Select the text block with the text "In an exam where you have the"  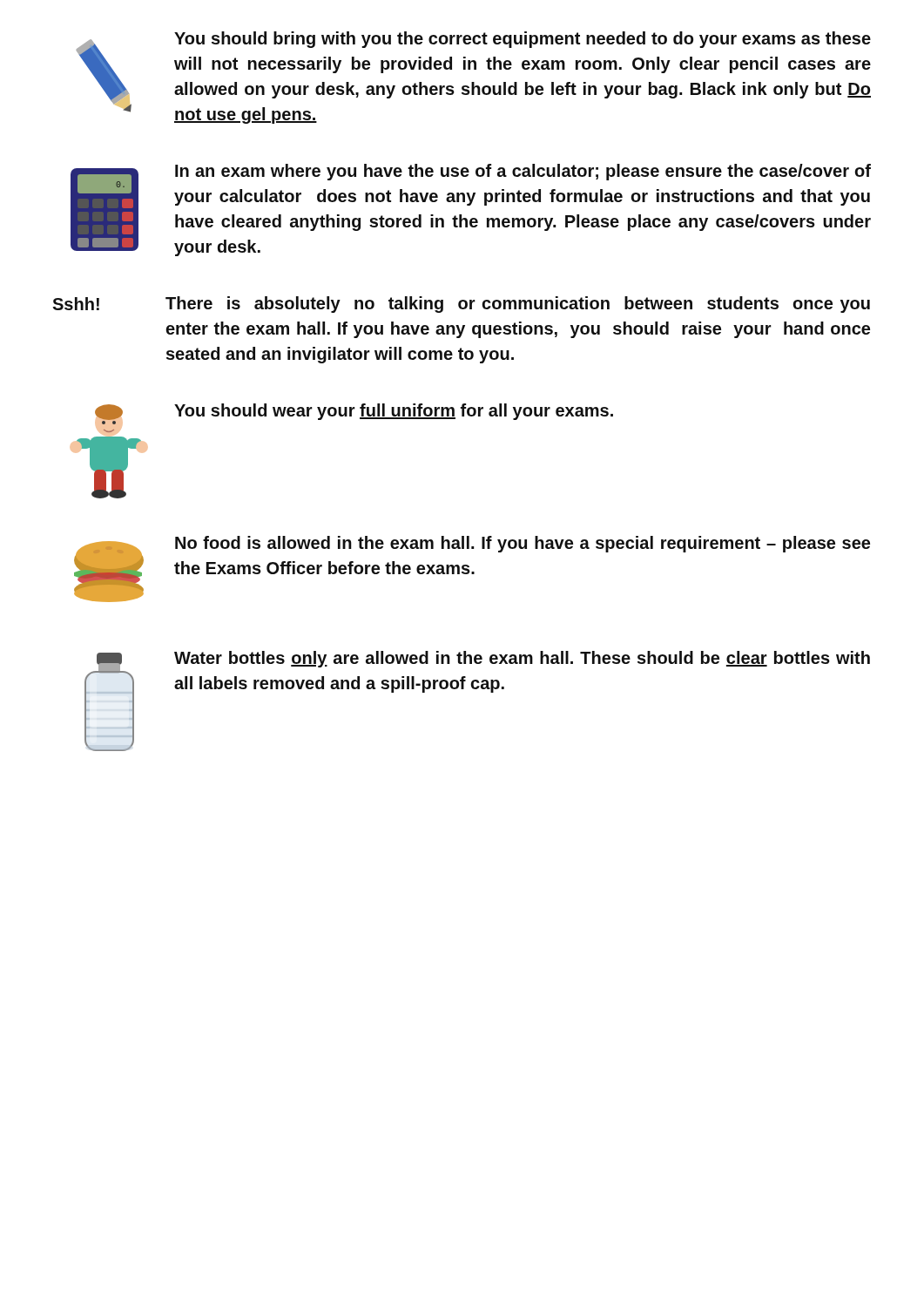[x=462, y=209]
